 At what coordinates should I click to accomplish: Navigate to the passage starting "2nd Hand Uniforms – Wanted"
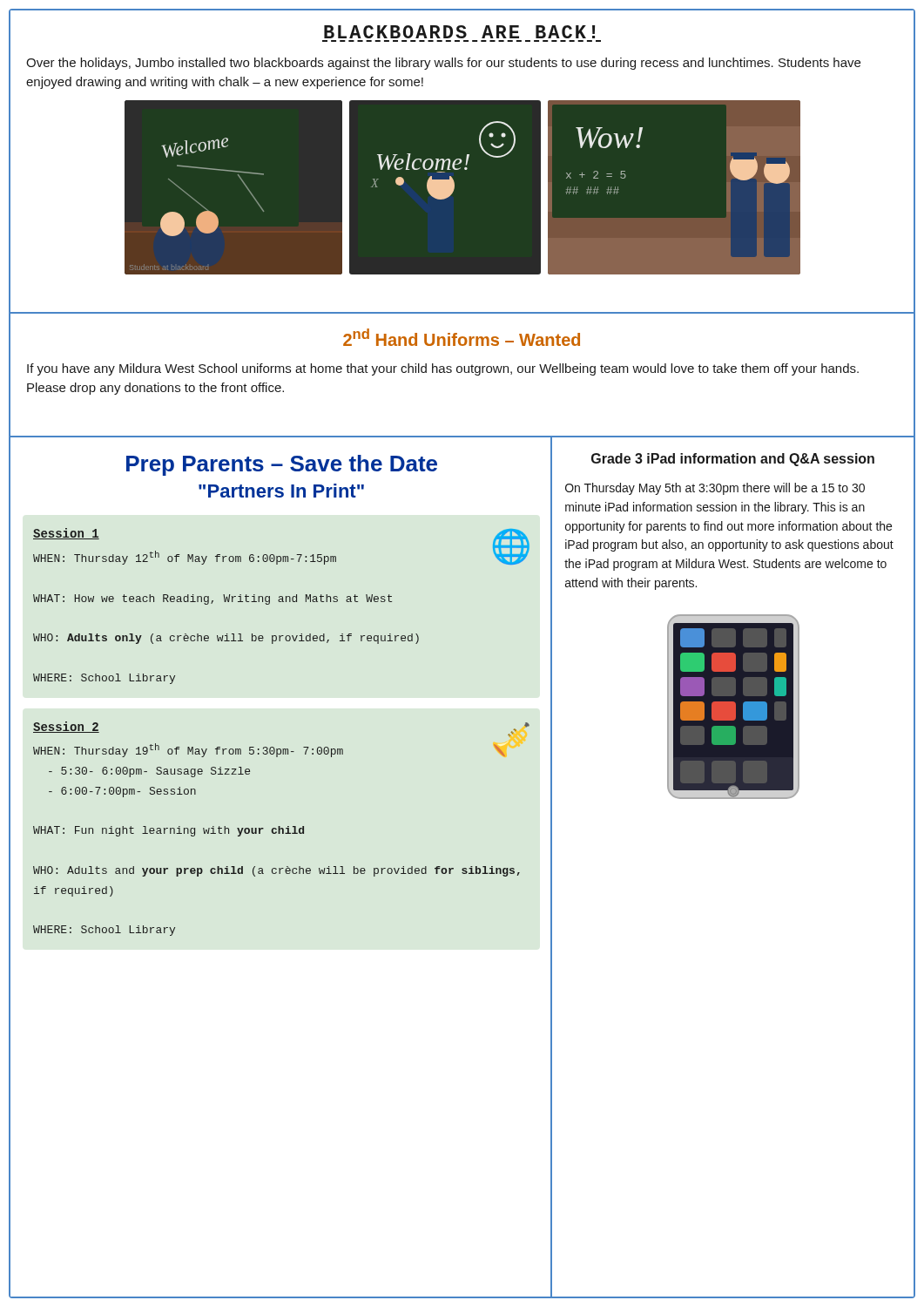click(462, 337)
